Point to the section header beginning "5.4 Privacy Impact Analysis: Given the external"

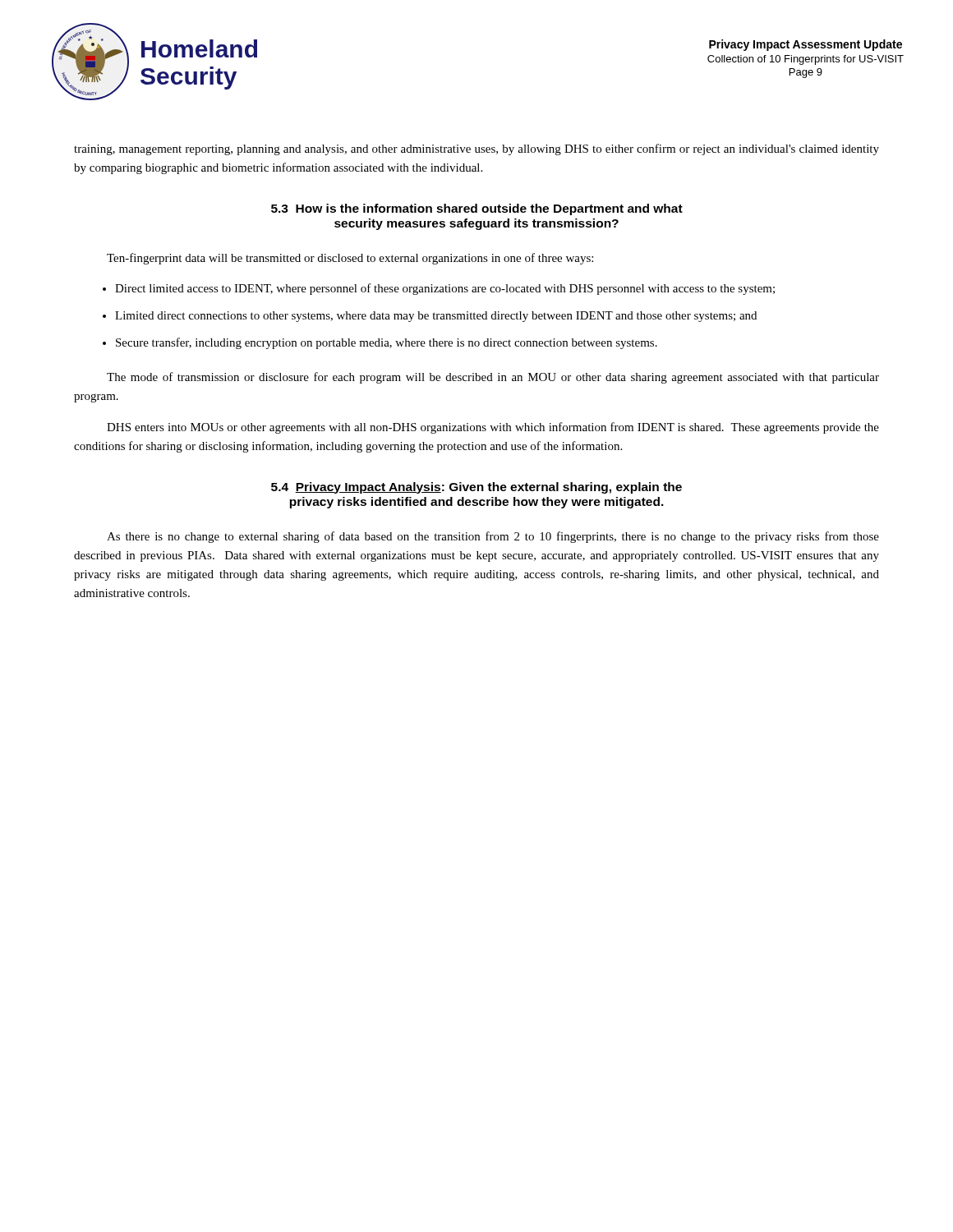pyautogui.click(x=476, y=494)
